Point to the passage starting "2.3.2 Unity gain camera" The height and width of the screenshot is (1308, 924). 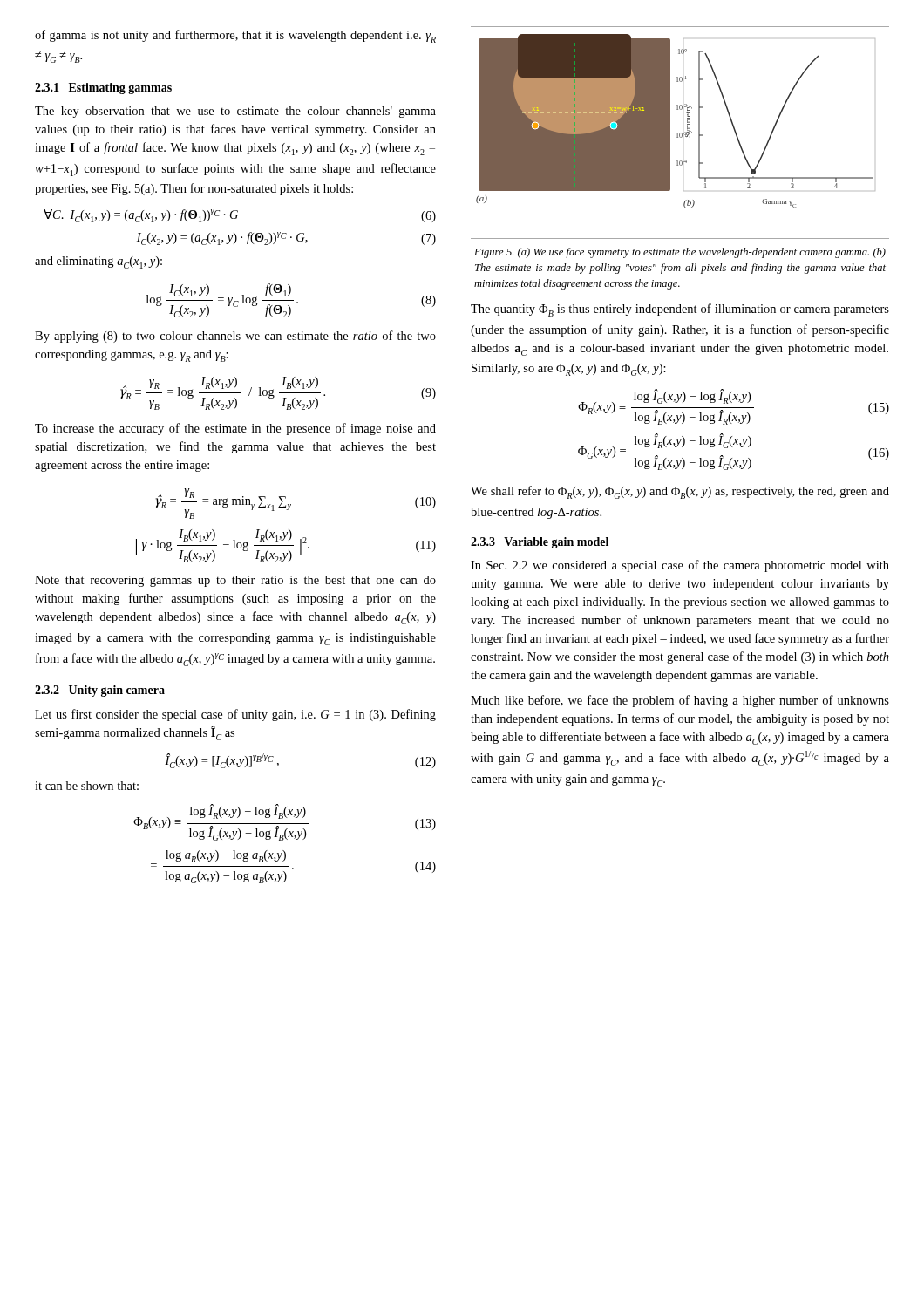100,690
